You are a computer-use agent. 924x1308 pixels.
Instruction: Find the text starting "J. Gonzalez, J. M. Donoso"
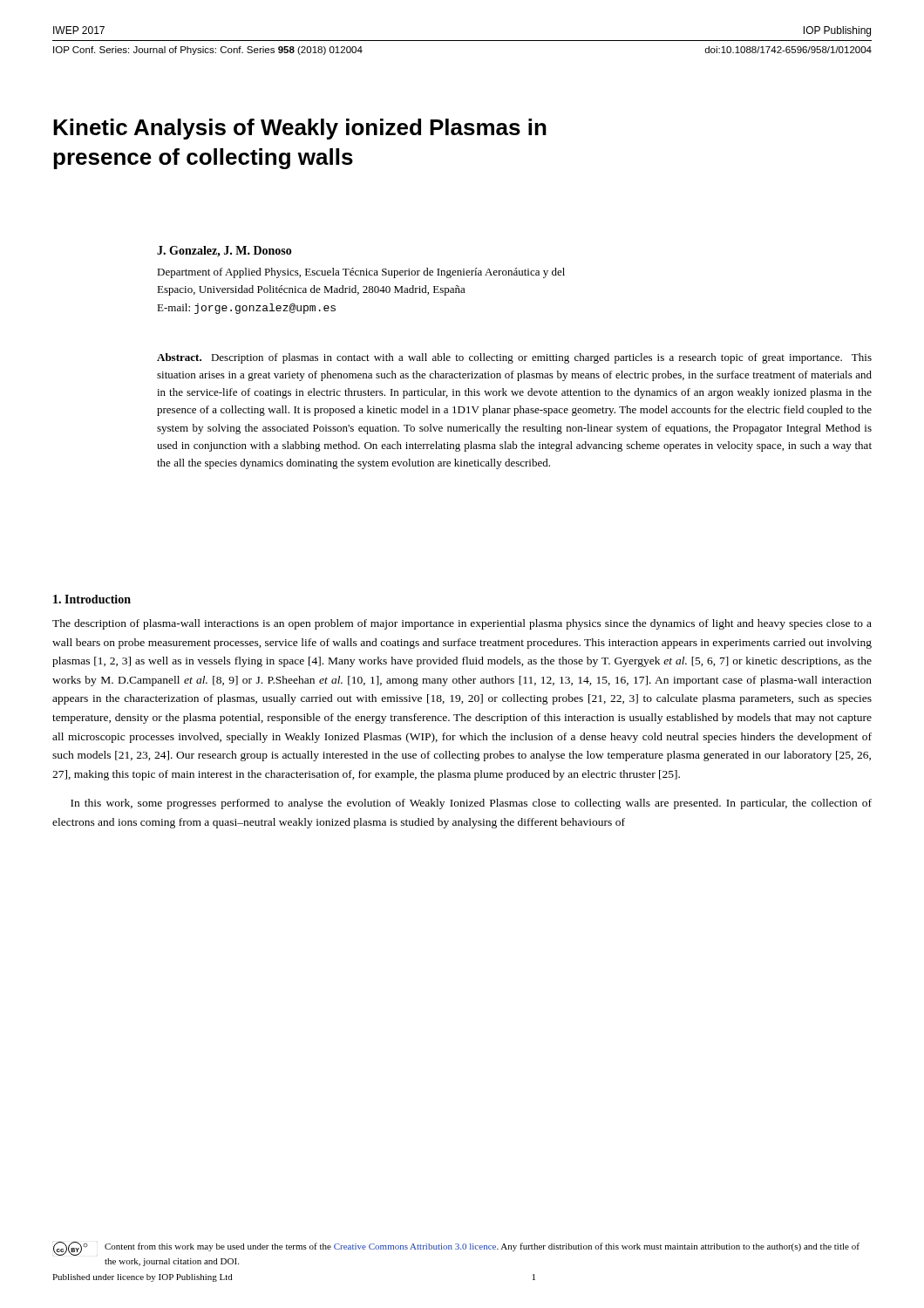[514, 280]
